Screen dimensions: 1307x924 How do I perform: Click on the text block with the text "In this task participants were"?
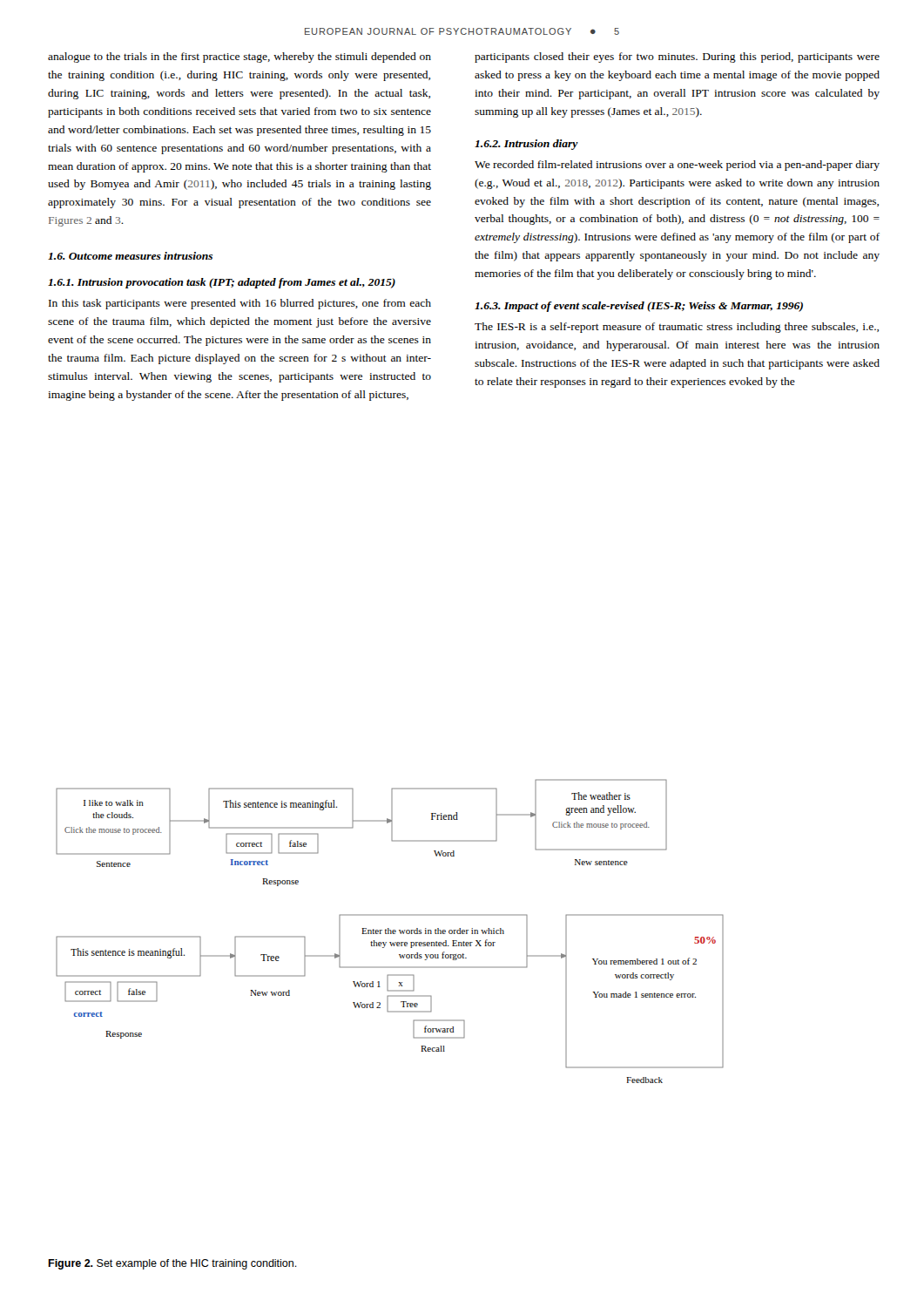(x=239, y=349)
